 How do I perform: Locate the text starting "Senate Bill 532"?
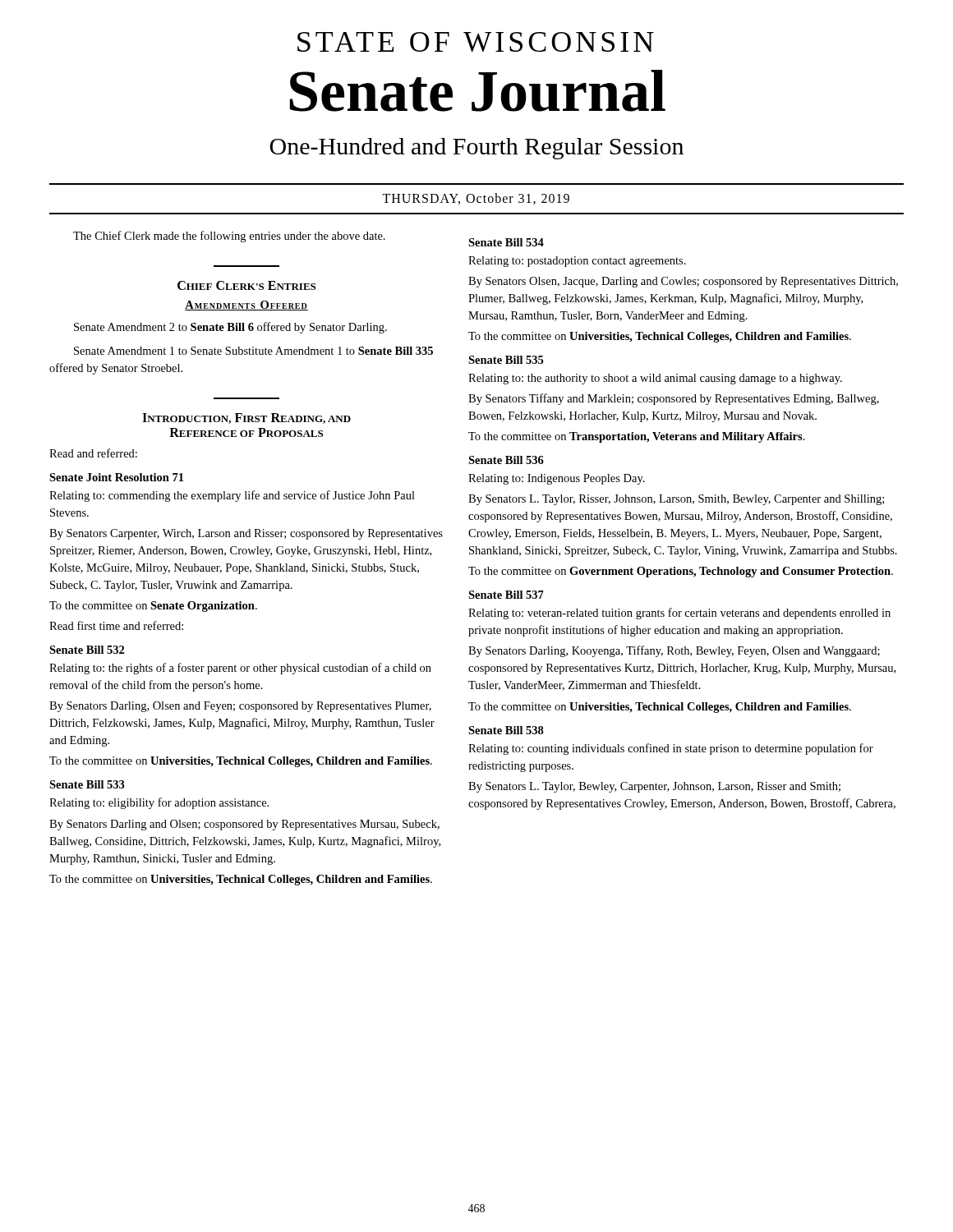(246, 707)
